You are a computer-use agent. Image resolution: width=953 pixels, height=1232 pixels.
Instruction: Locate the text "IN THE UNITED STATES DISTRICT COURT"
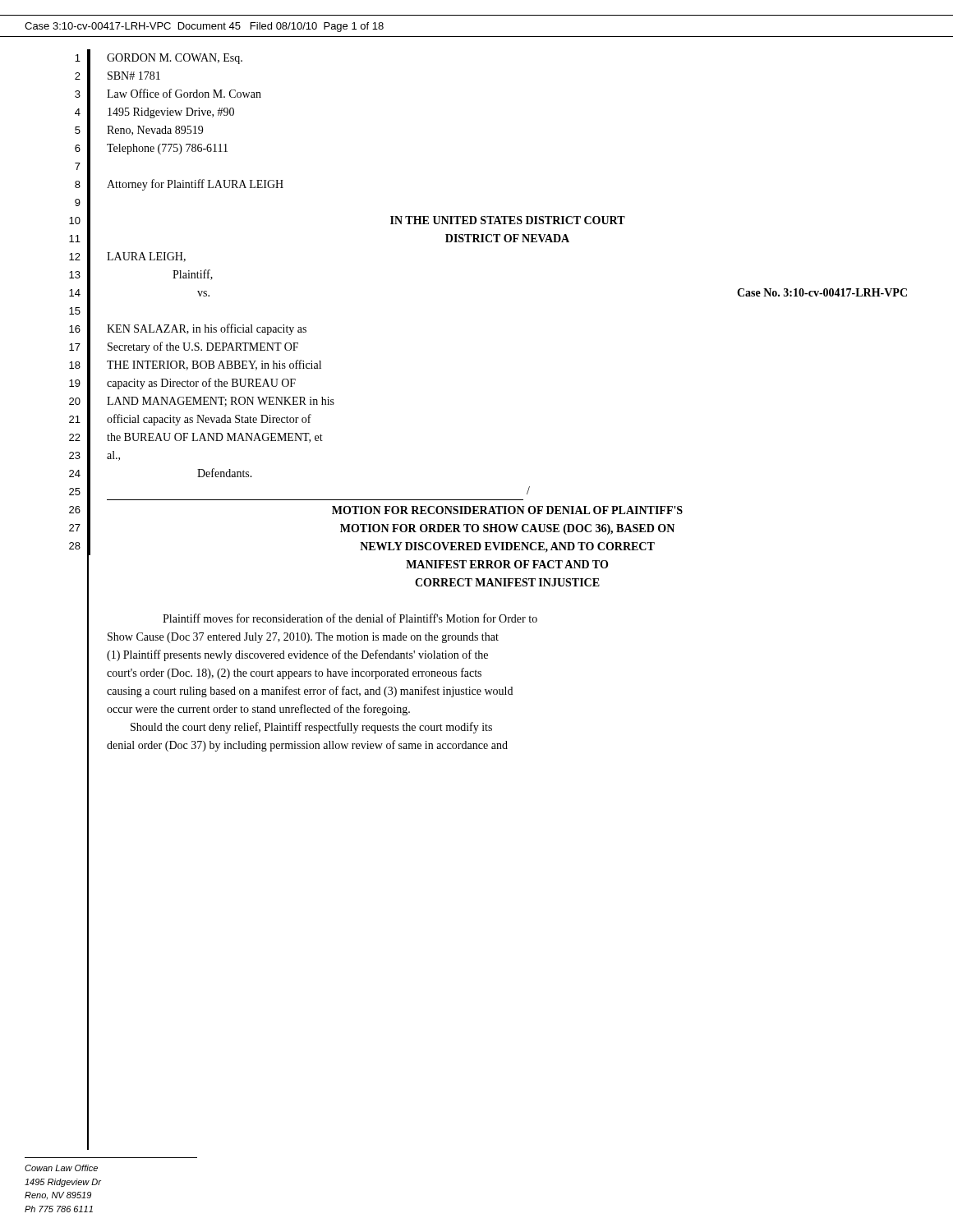pos(507,212)
